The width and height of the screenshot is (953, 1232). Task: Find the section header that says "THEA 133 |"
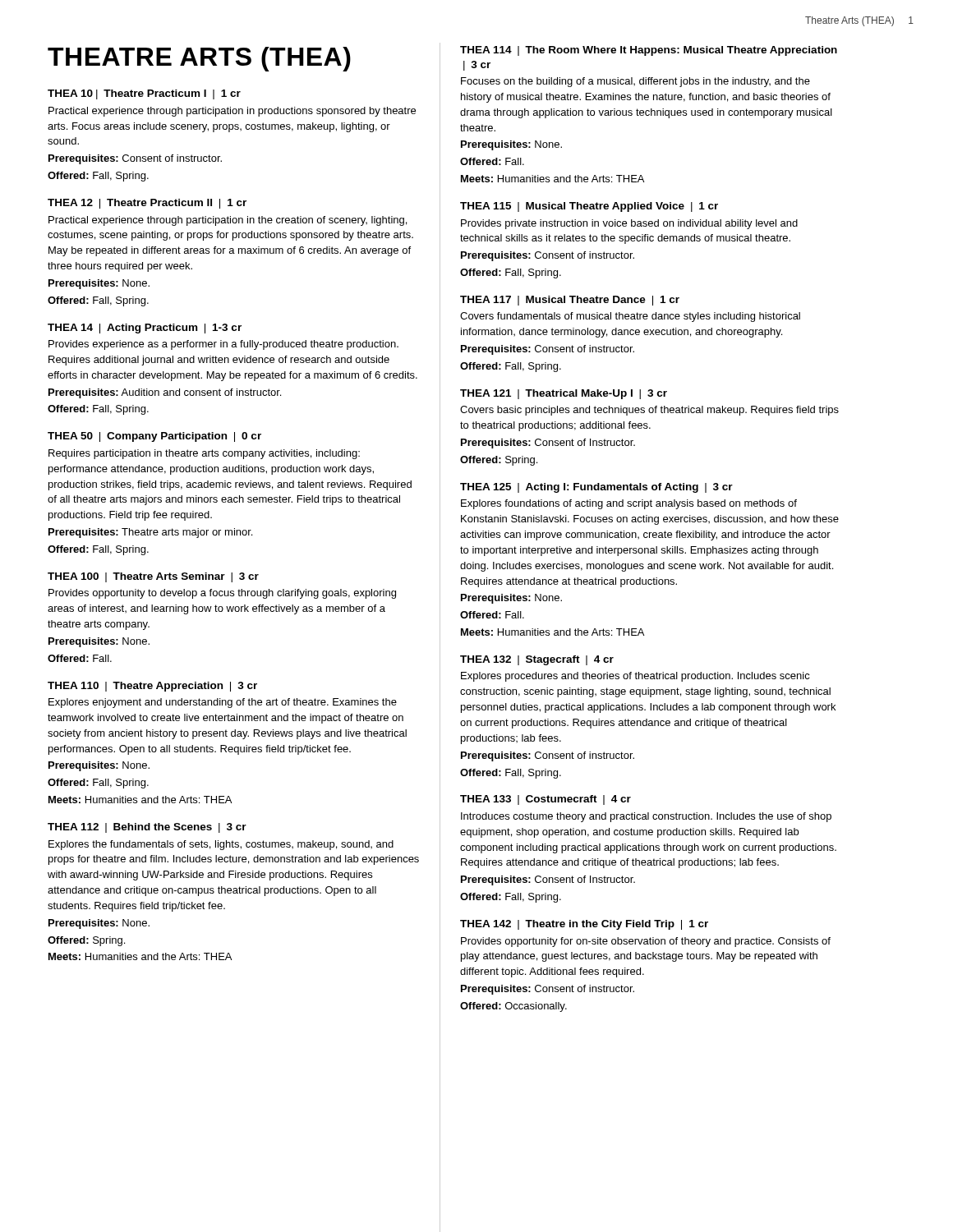click(x=546, y=800)
